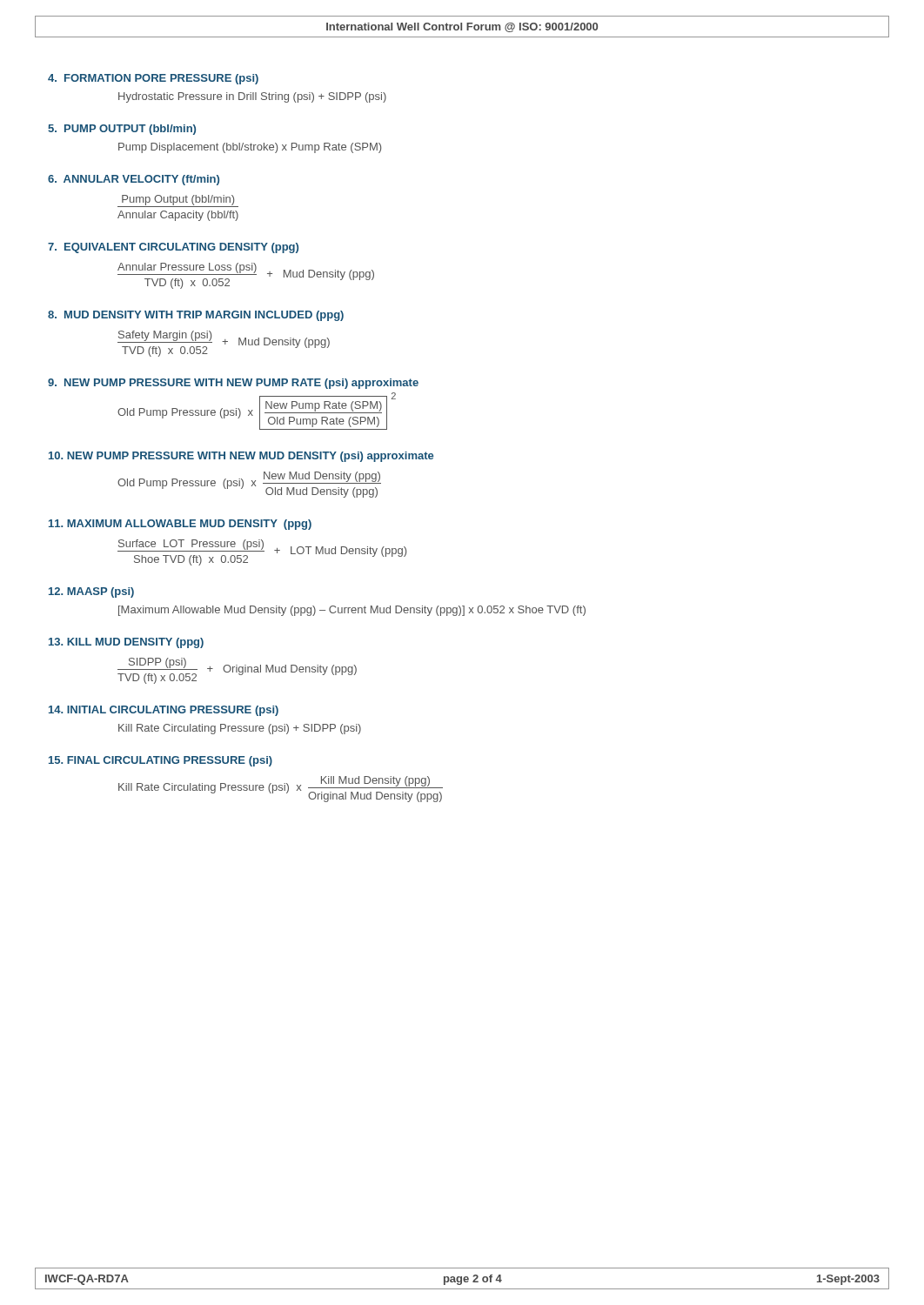This screenshot has width=924, height=1305.
Task: Select the formula with the text "Hydrostatic Pressure in Drill String (psi) + SIDPP"
Action: pyautogui.click(x=252, y=96)
